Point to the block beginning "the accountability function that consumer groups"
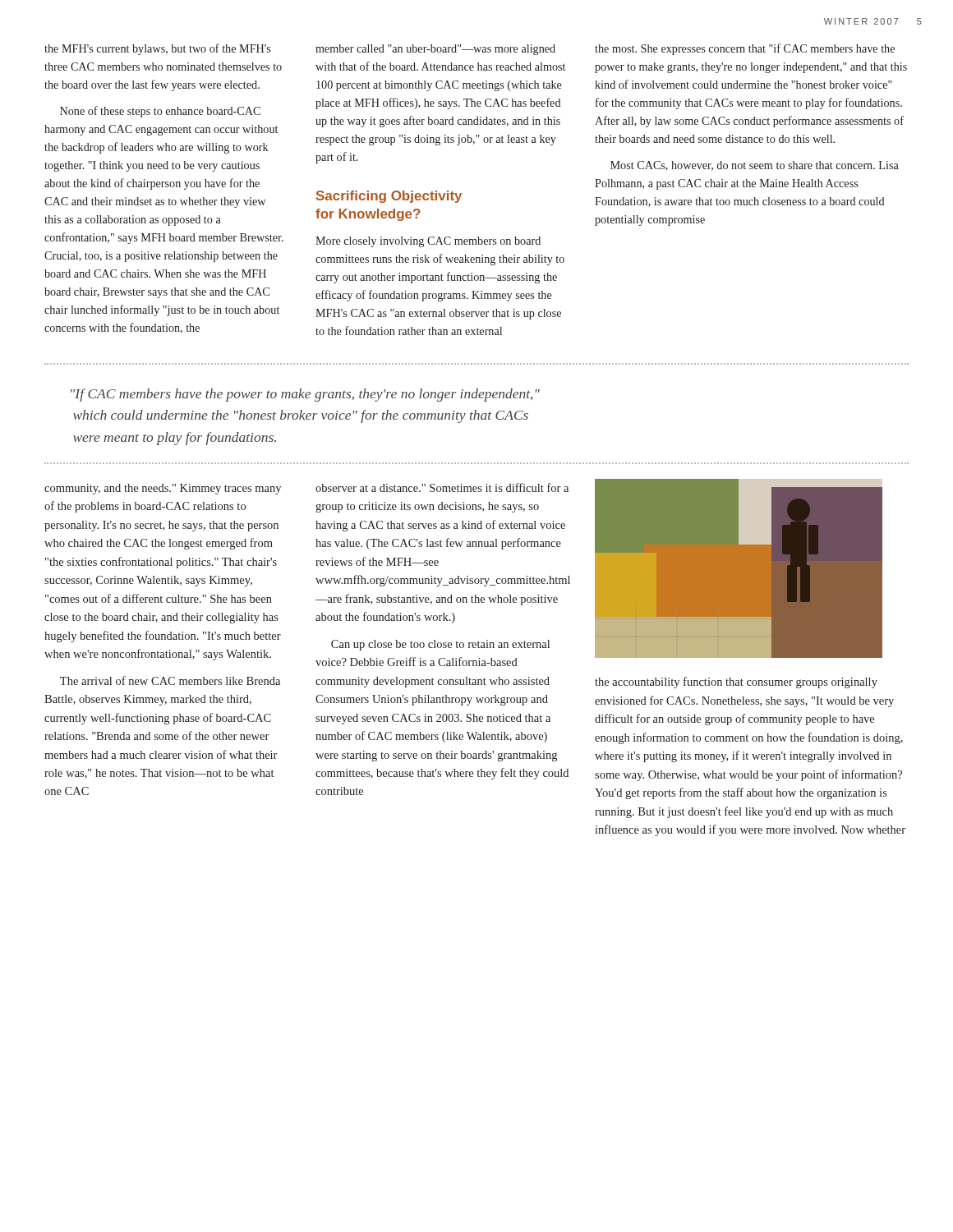953x1232 pixels. (x=752, y=756)
